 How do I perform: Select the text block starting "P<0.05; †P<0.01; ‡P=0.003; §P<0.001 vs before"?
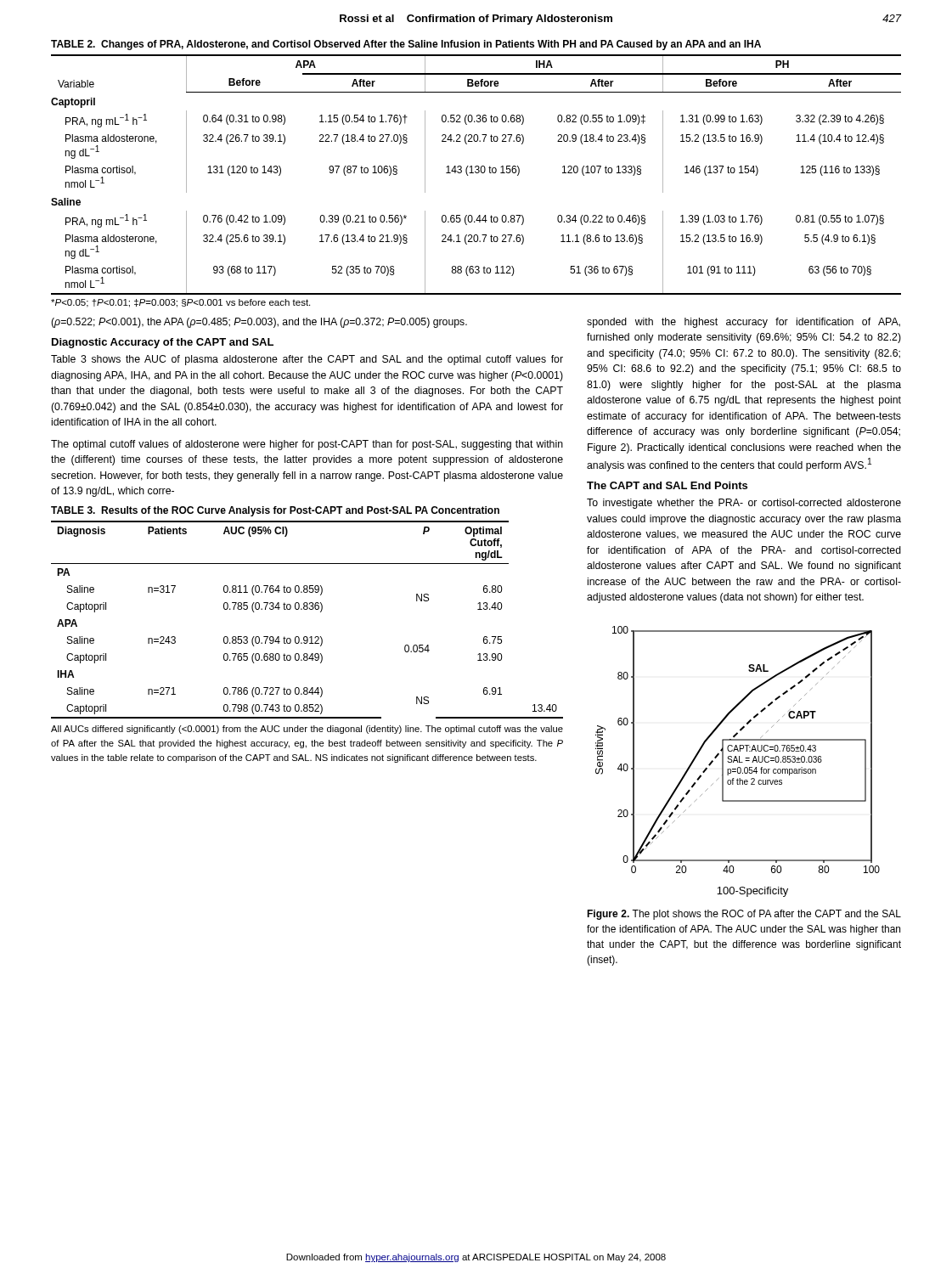[181, 302]
